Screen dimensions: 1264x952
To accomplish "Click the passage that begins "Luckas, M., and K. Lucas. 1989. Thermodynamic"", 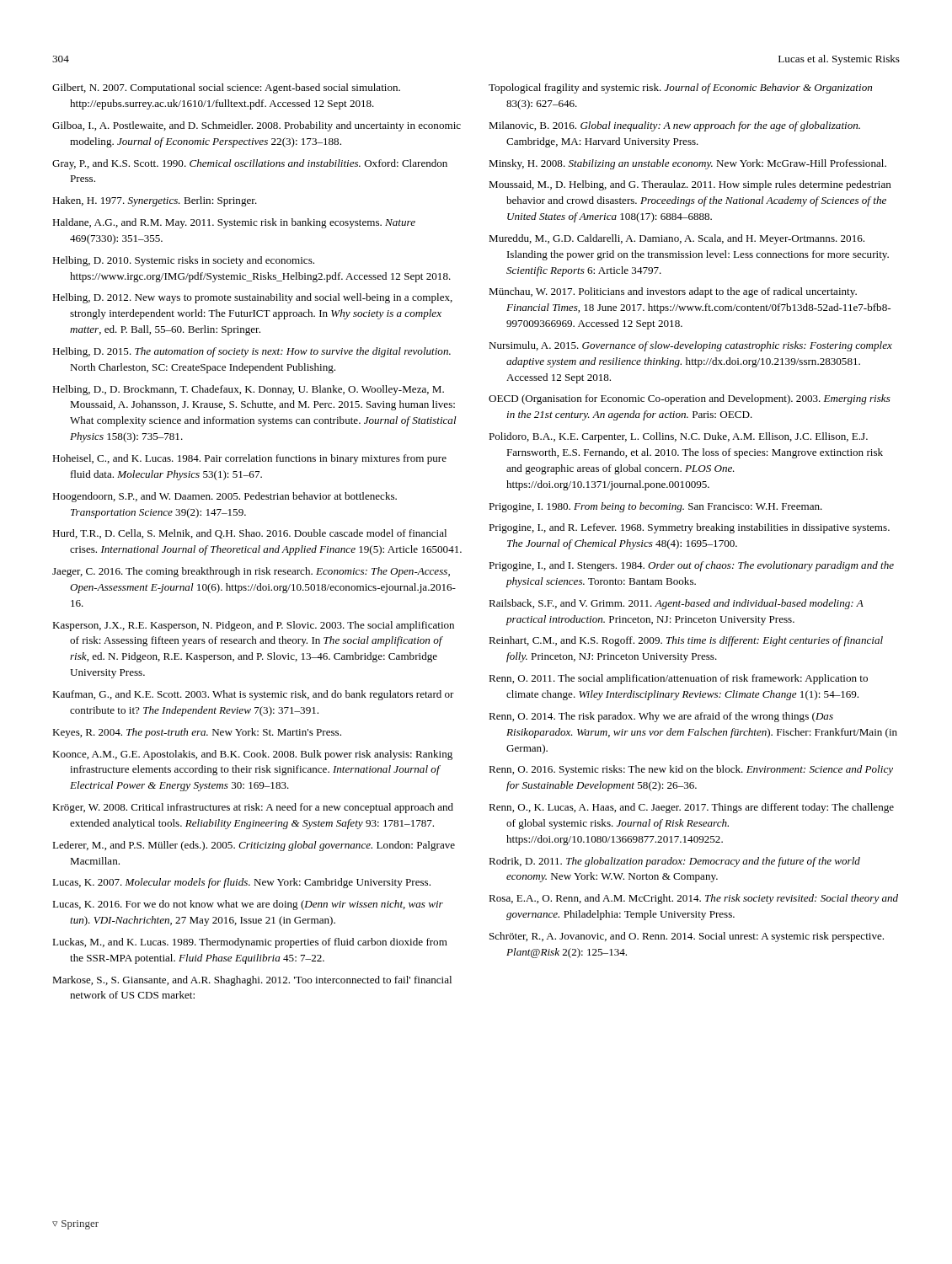I will click(250, 950).
